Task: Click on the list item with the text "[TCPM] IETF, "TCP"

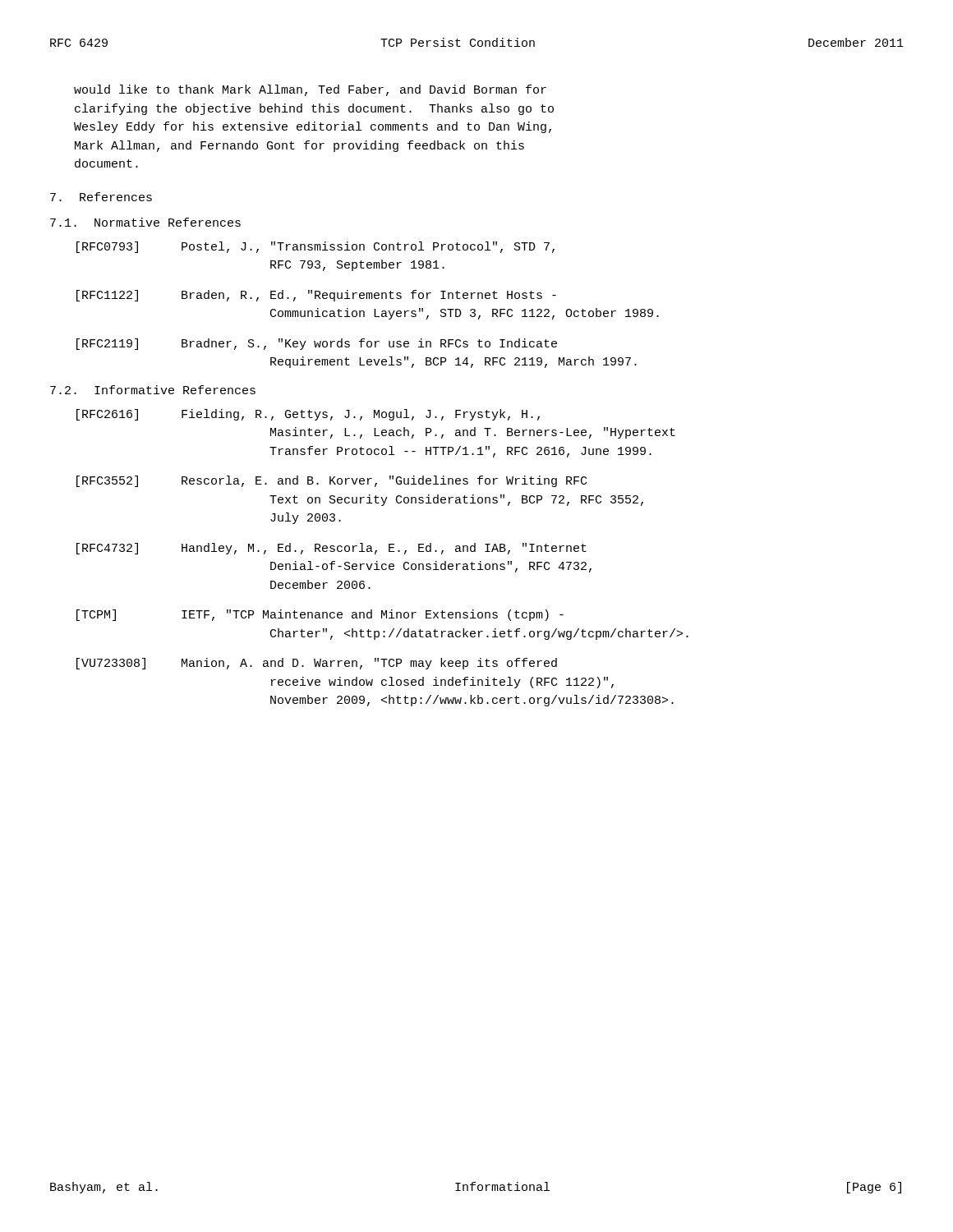Action: (489, 625)
